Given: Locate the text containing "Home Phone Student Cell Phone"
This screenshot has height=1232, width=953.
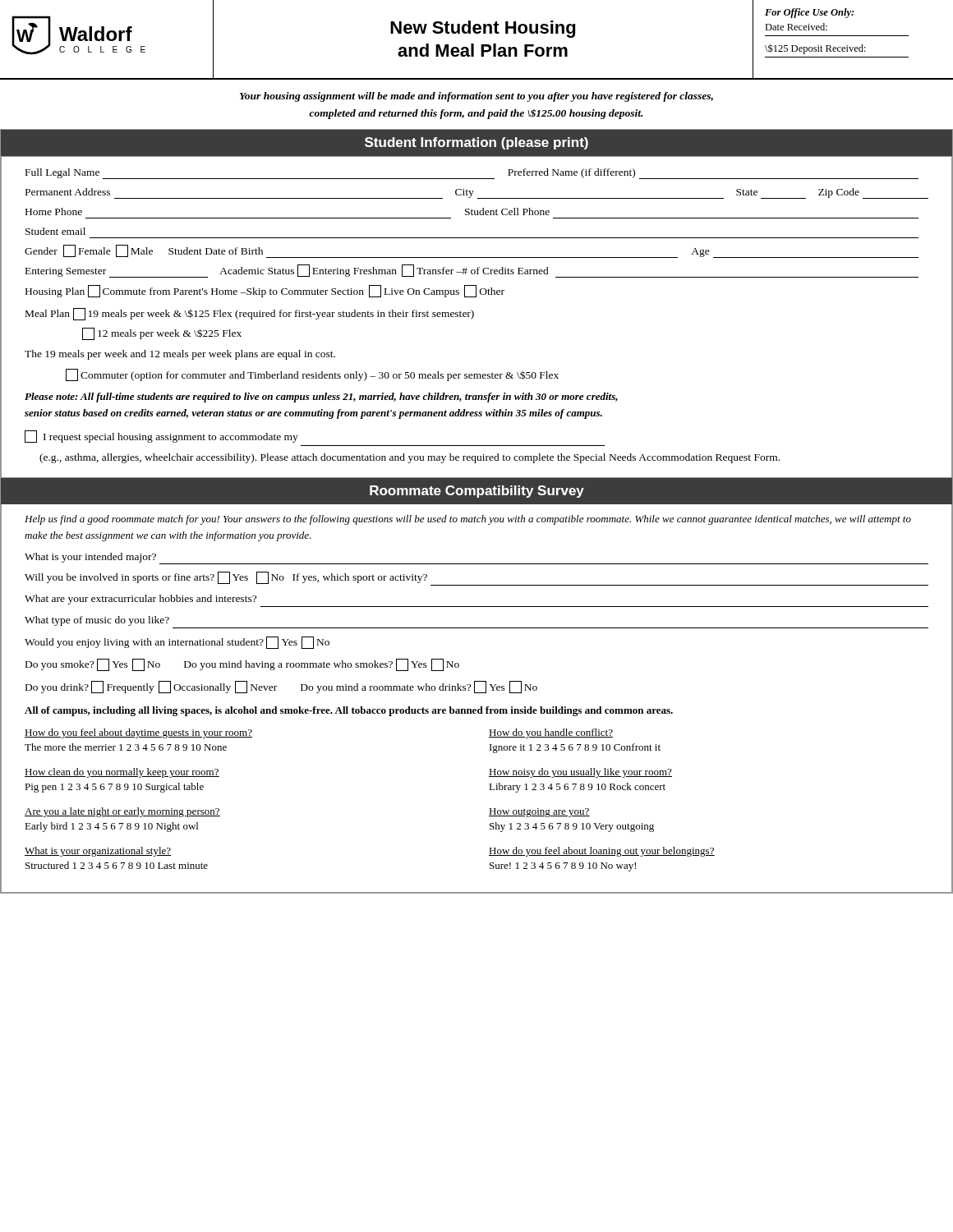Looking at the screenshot, I should (472, 211).
